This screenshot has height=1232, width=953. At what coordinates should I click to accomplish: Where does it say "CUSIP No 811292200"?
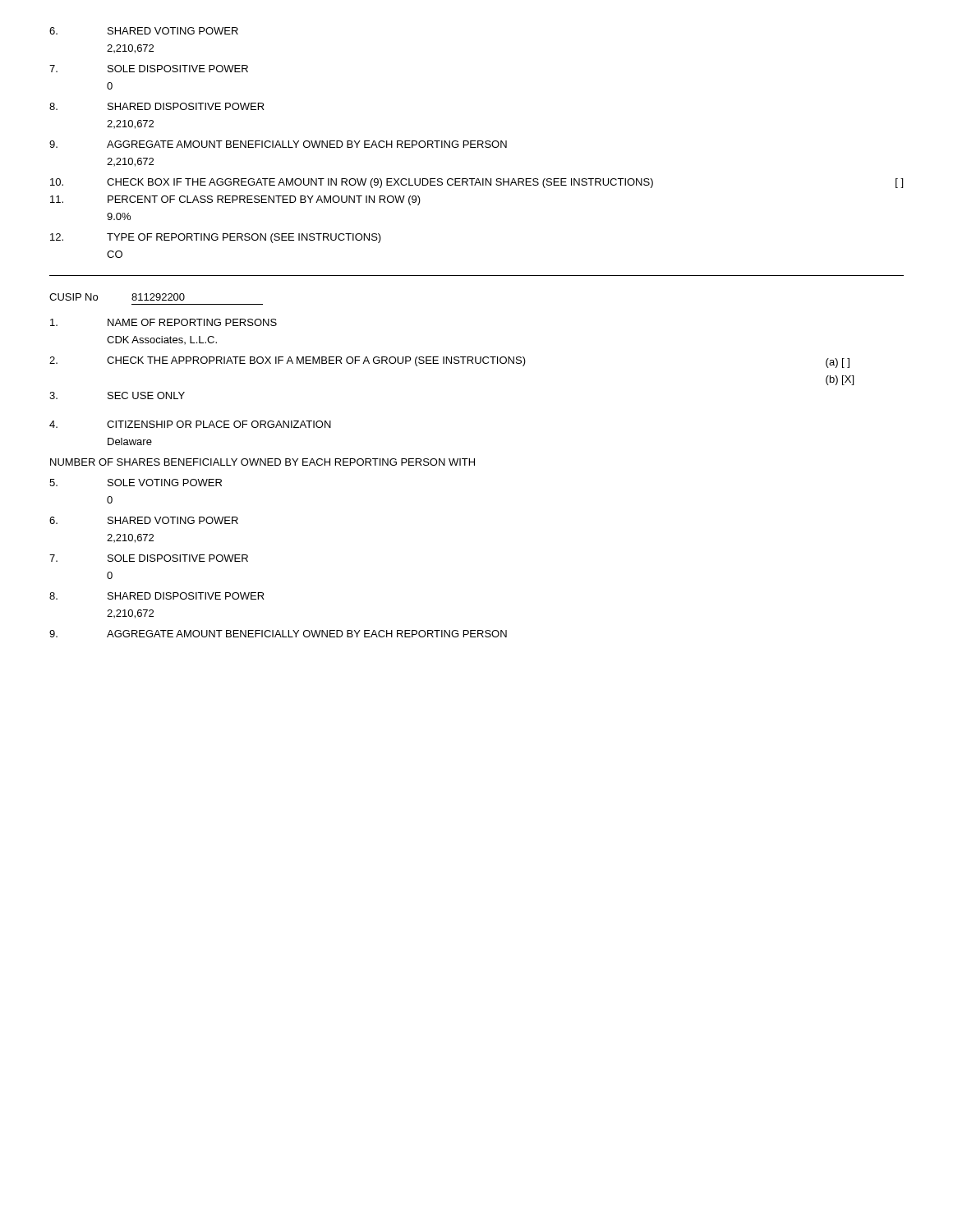(x=156, y=298)
